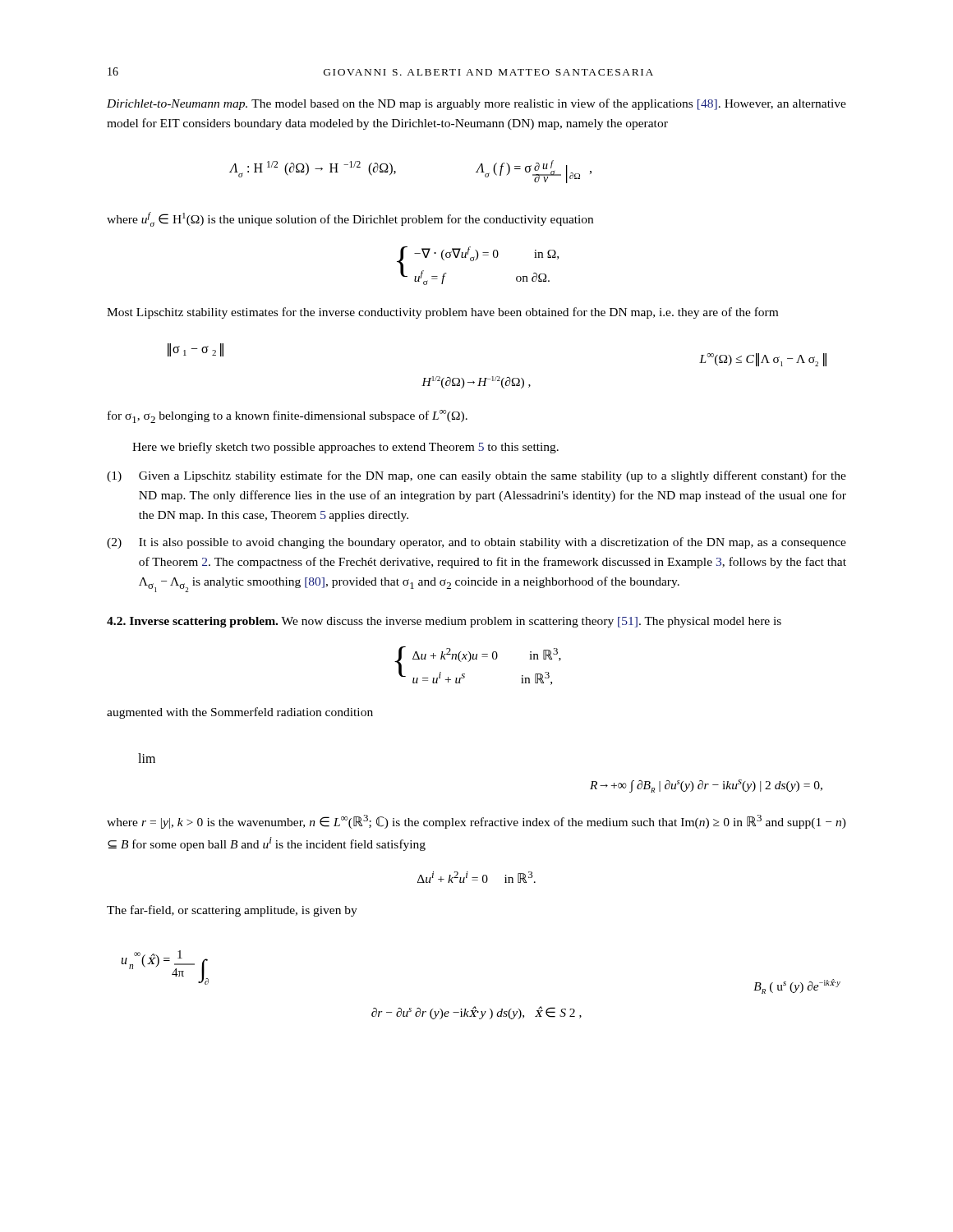The image size is (953, 1232).
Task: Click on the region starting "augmented with the Sommerfeld radiation"
Action: click(240, 713)
